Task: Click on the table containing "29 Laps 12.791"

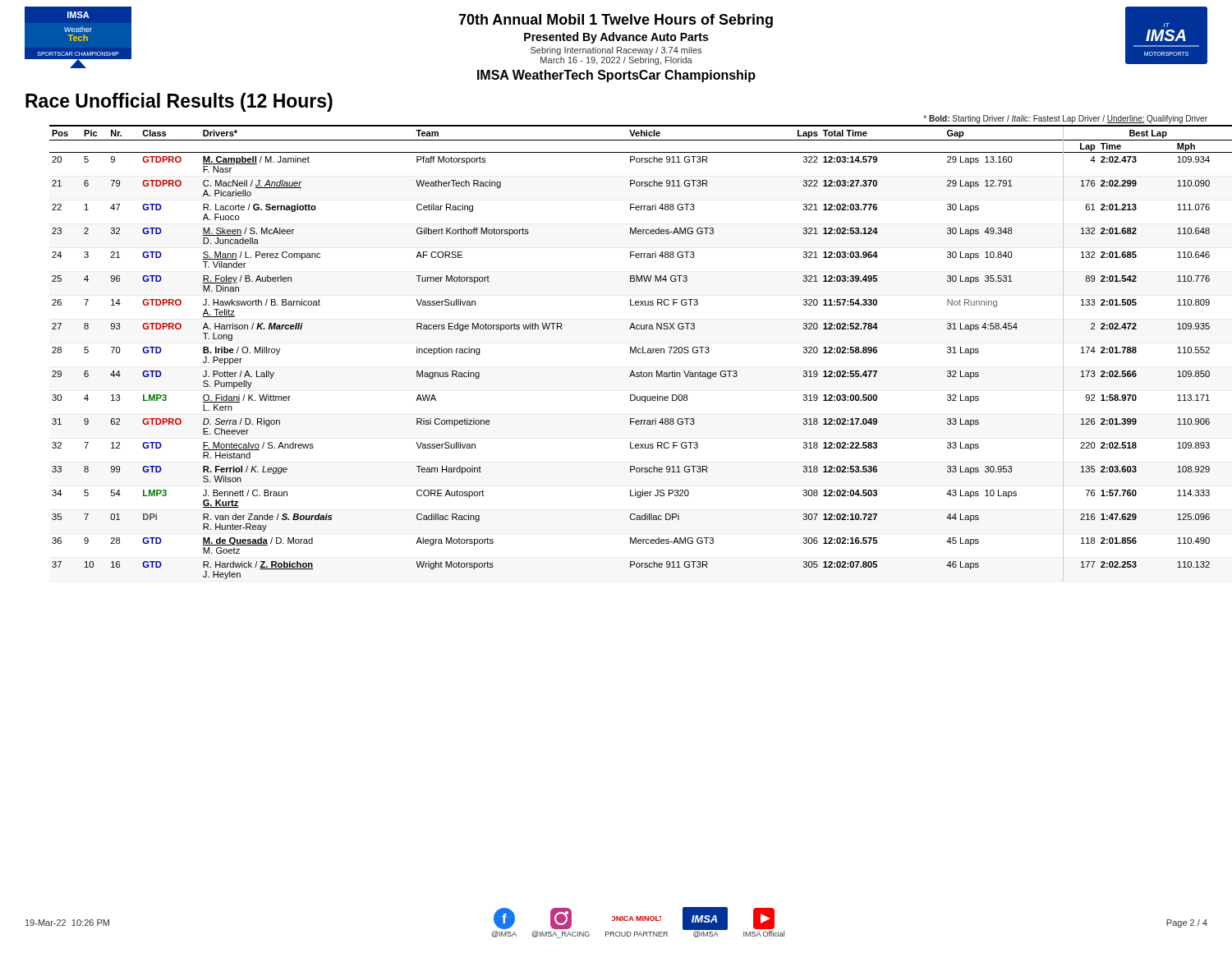Action: [616, 353]
